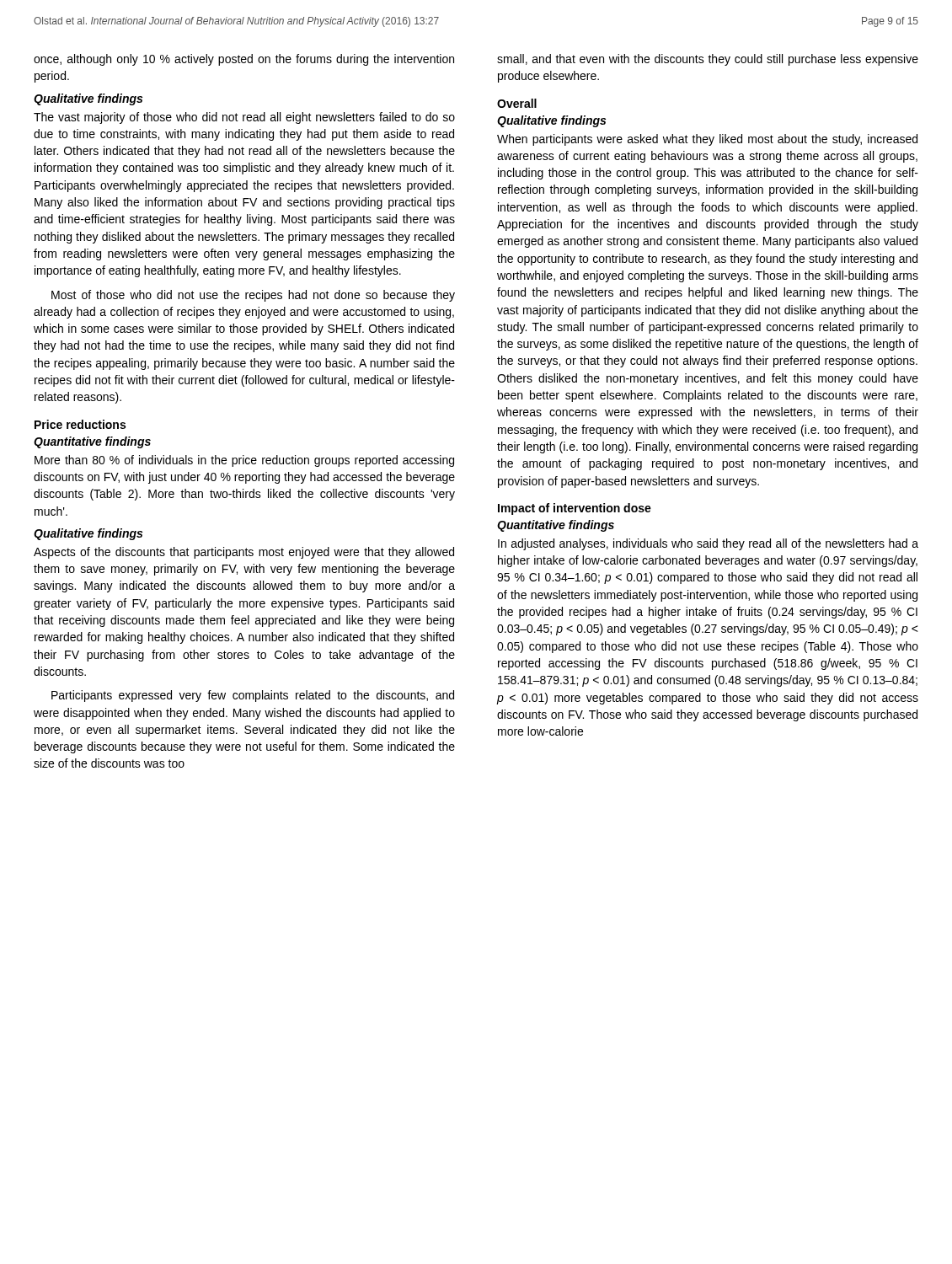
Task: Click the passage that begins "small, and that"
Action: (708, 68)
